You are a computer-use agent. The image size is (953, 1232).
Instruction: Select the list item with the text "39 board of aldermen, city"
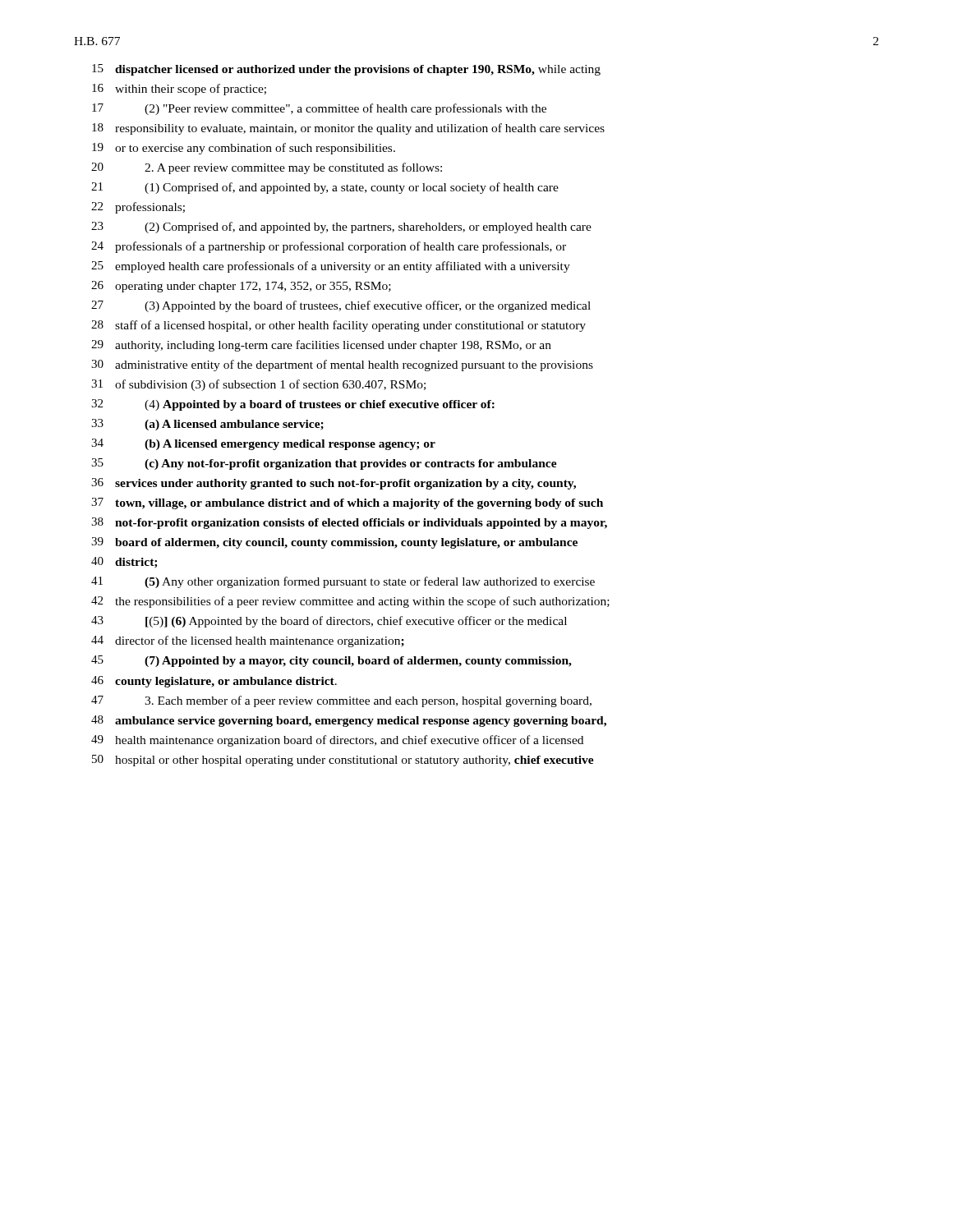pyautogui.click(x=476, y=542)
